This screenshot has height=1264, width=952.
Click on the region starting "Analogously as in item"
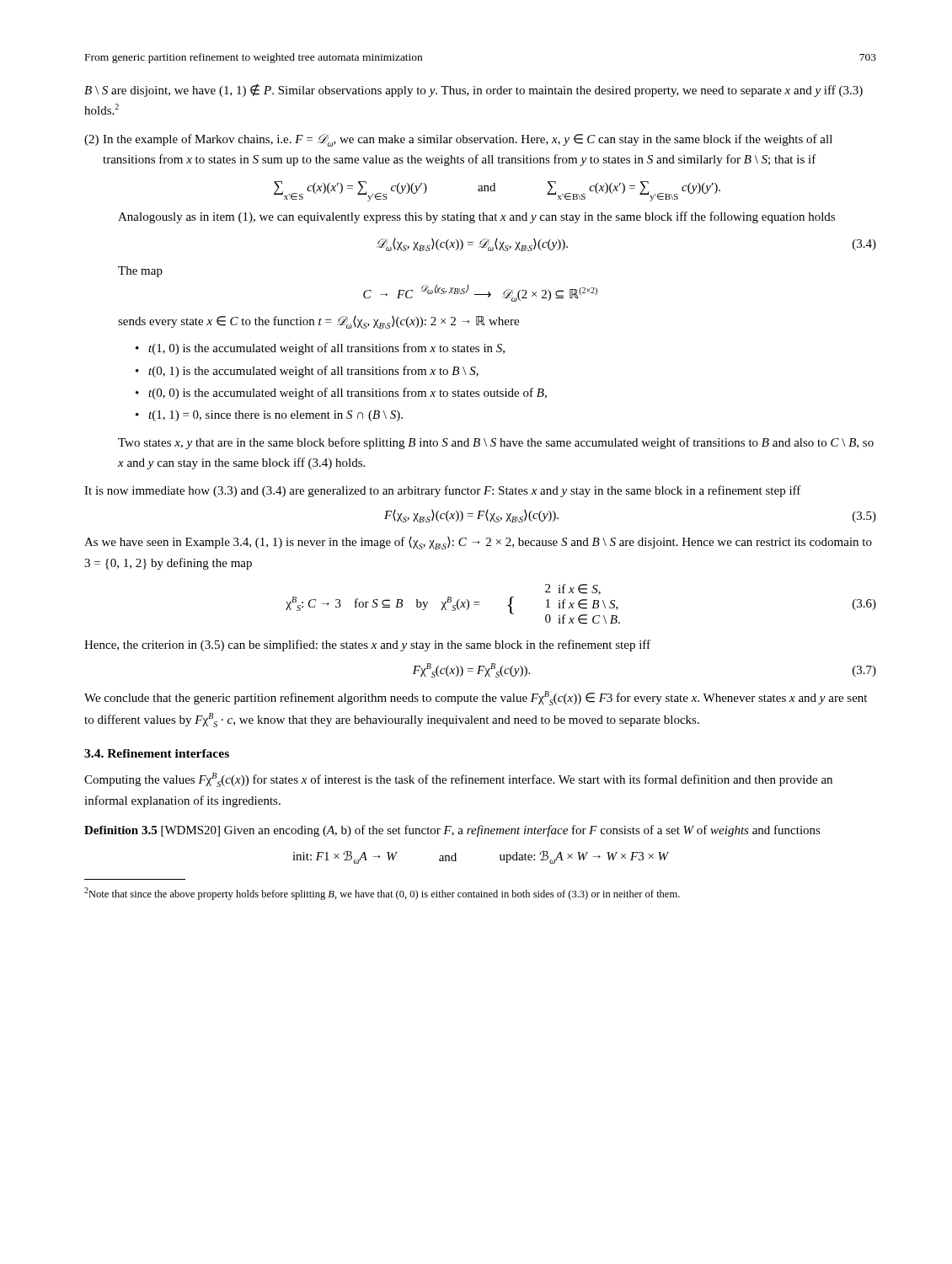(x=477, y=217)
